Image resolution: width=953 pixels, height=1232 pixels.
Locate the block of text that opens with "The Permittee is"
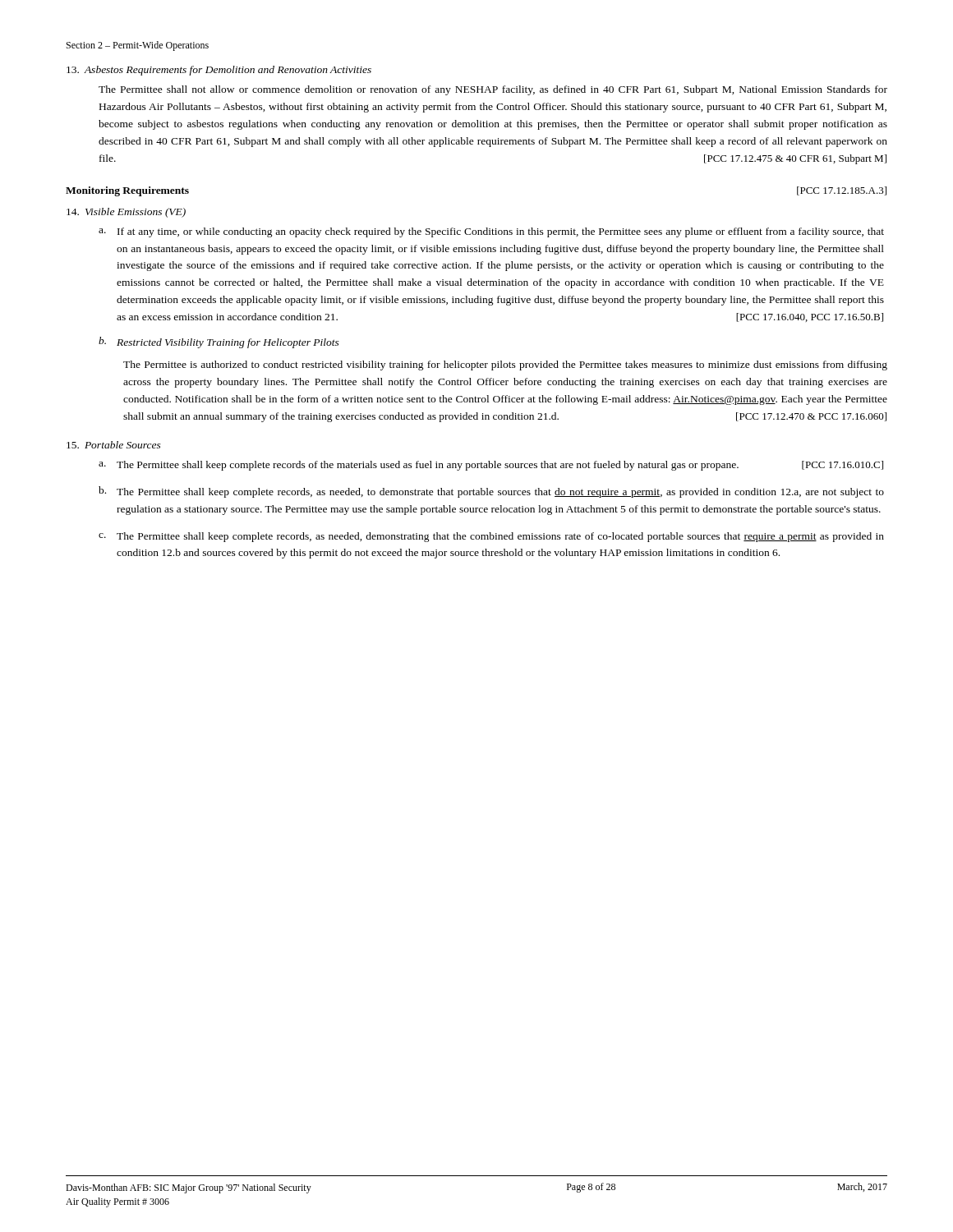pos(505,391)
